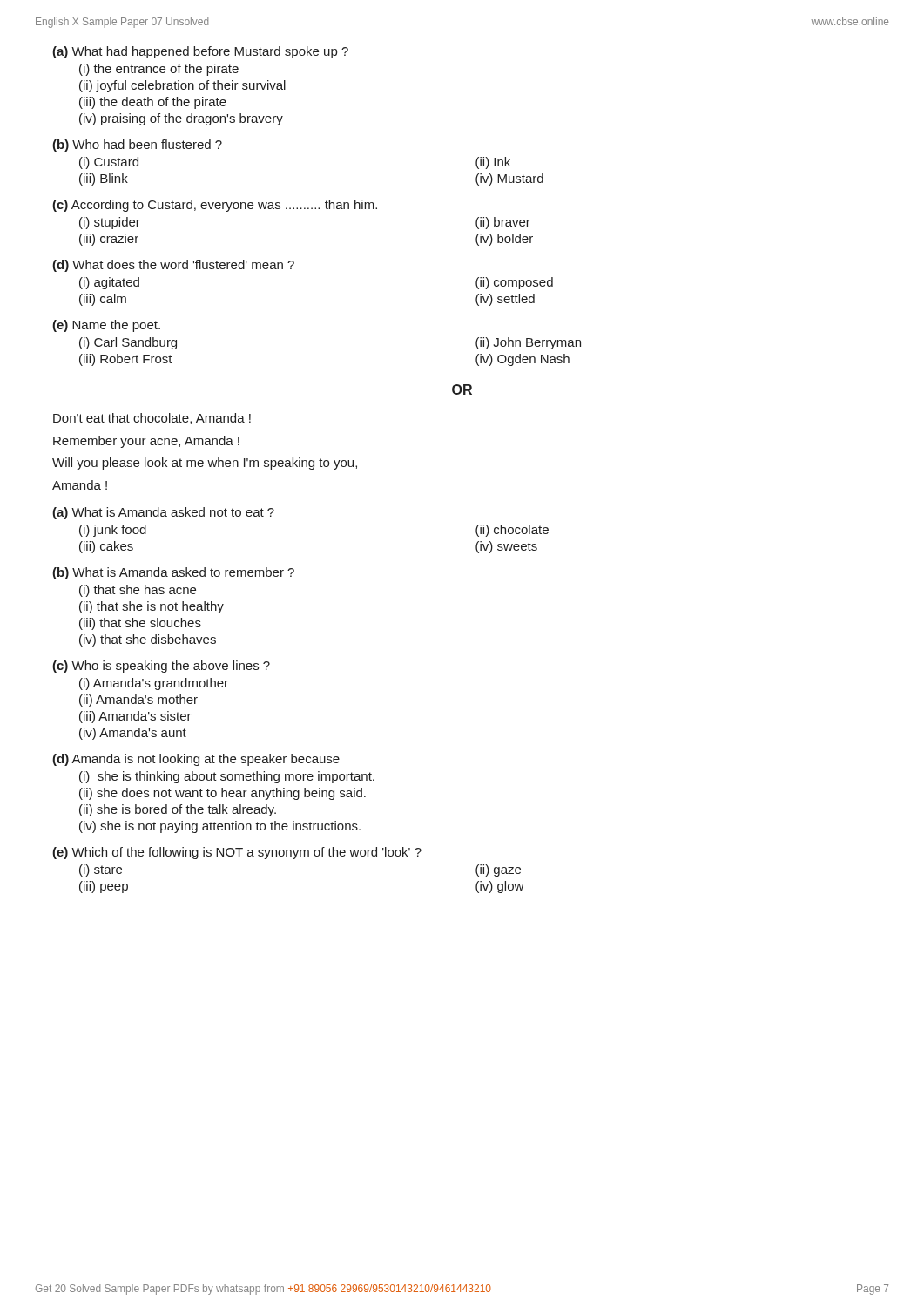Click on the list item containing "(b) Who had been flustered ?"

point(137,146)
